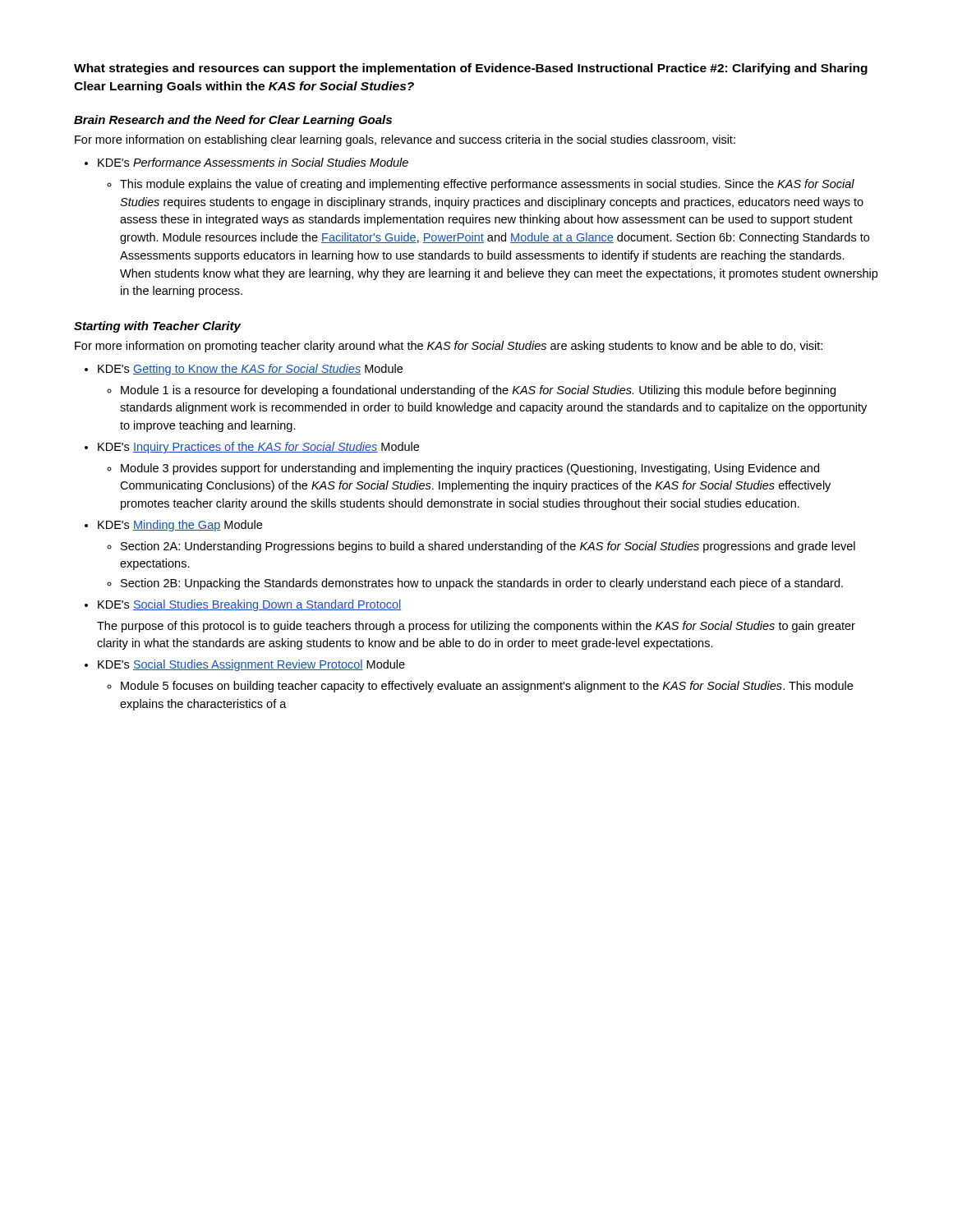The image size is (953, 1232).
Task: Locate the region starting "KDE's Minding the Gap Module Section 2A:"
Action: click(488, 556)
